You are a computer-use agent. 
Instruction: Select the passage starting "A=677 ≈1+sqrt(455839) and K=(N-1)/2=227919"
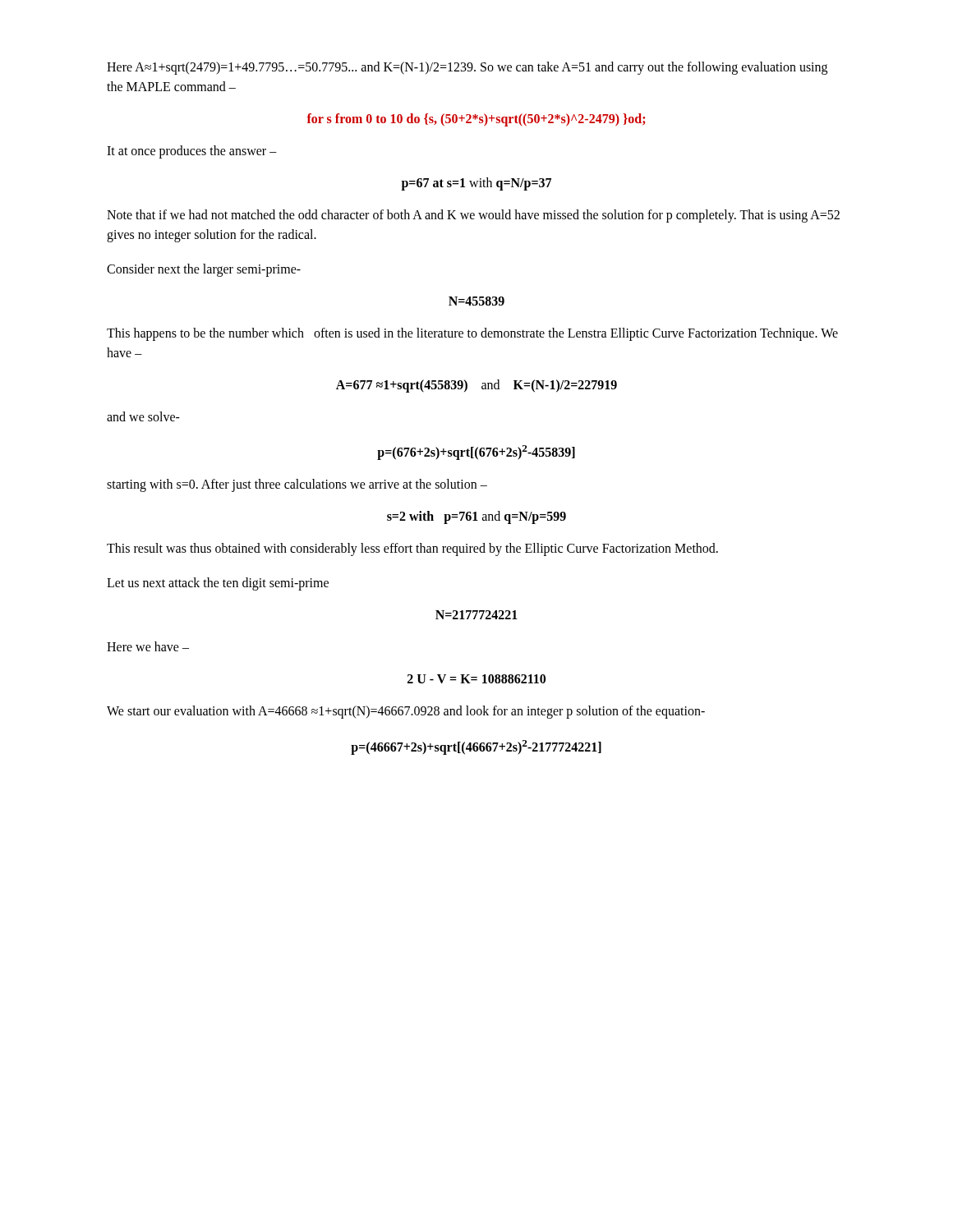[x=476, y=385]
